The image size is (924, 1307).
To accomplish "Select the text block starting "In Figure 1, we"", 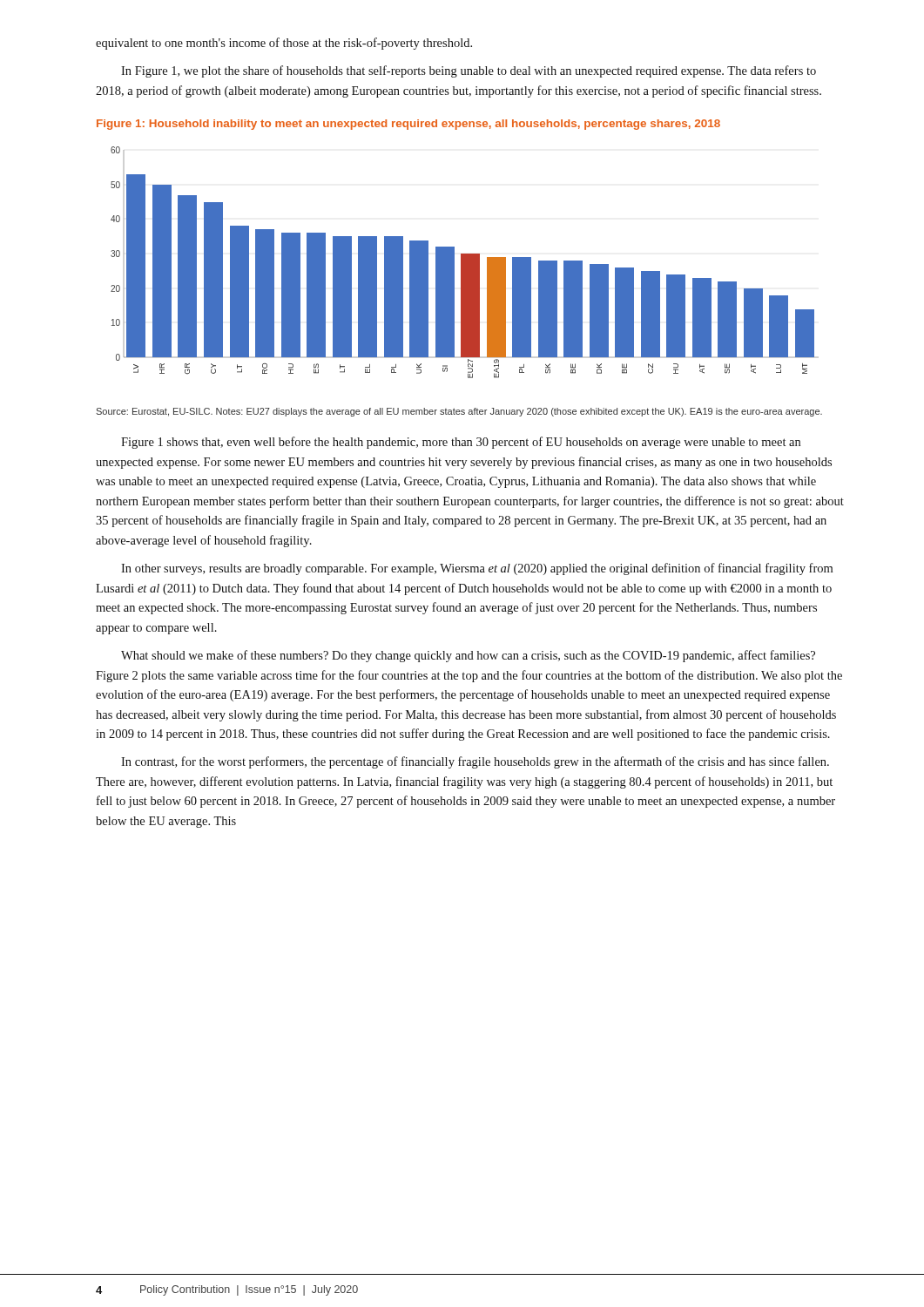I will pyautogui.click(x=459, y=81).
